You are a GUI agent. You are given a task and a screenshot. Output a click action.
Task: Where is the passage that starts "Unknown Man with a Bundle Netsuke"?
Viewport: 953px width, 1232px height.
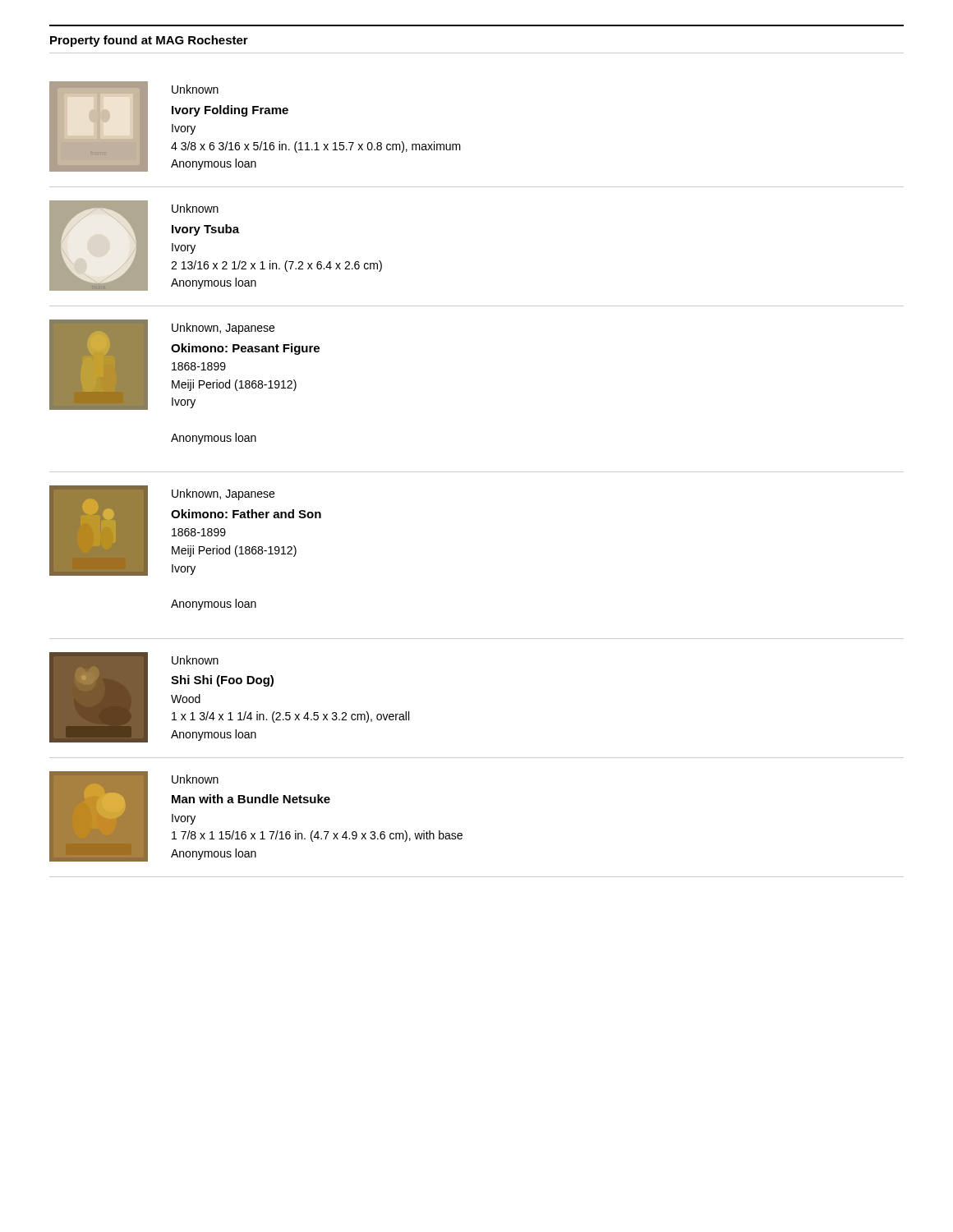[195, 779]
